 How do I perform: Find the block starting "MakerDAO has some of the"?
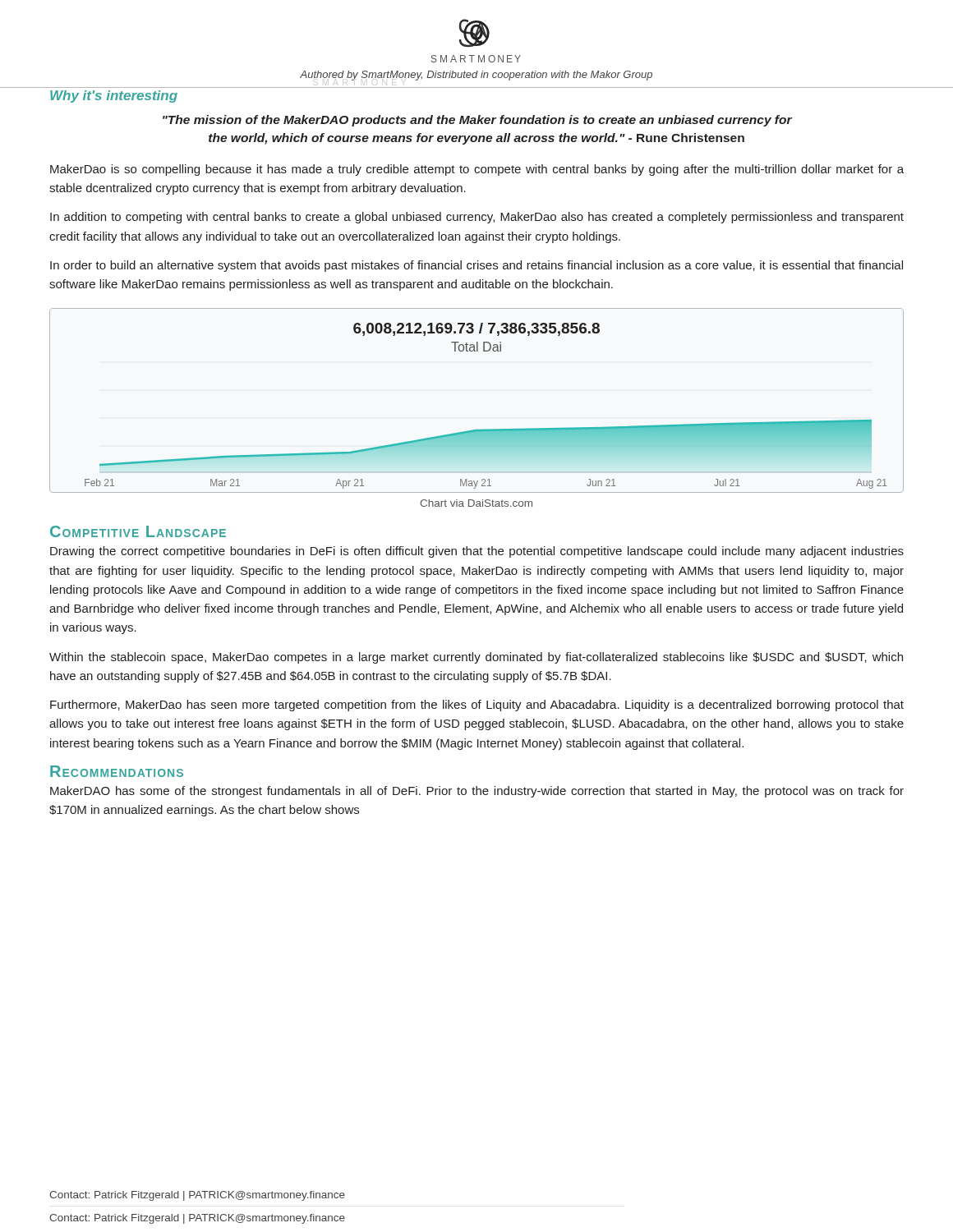click(x=476, y=800)
